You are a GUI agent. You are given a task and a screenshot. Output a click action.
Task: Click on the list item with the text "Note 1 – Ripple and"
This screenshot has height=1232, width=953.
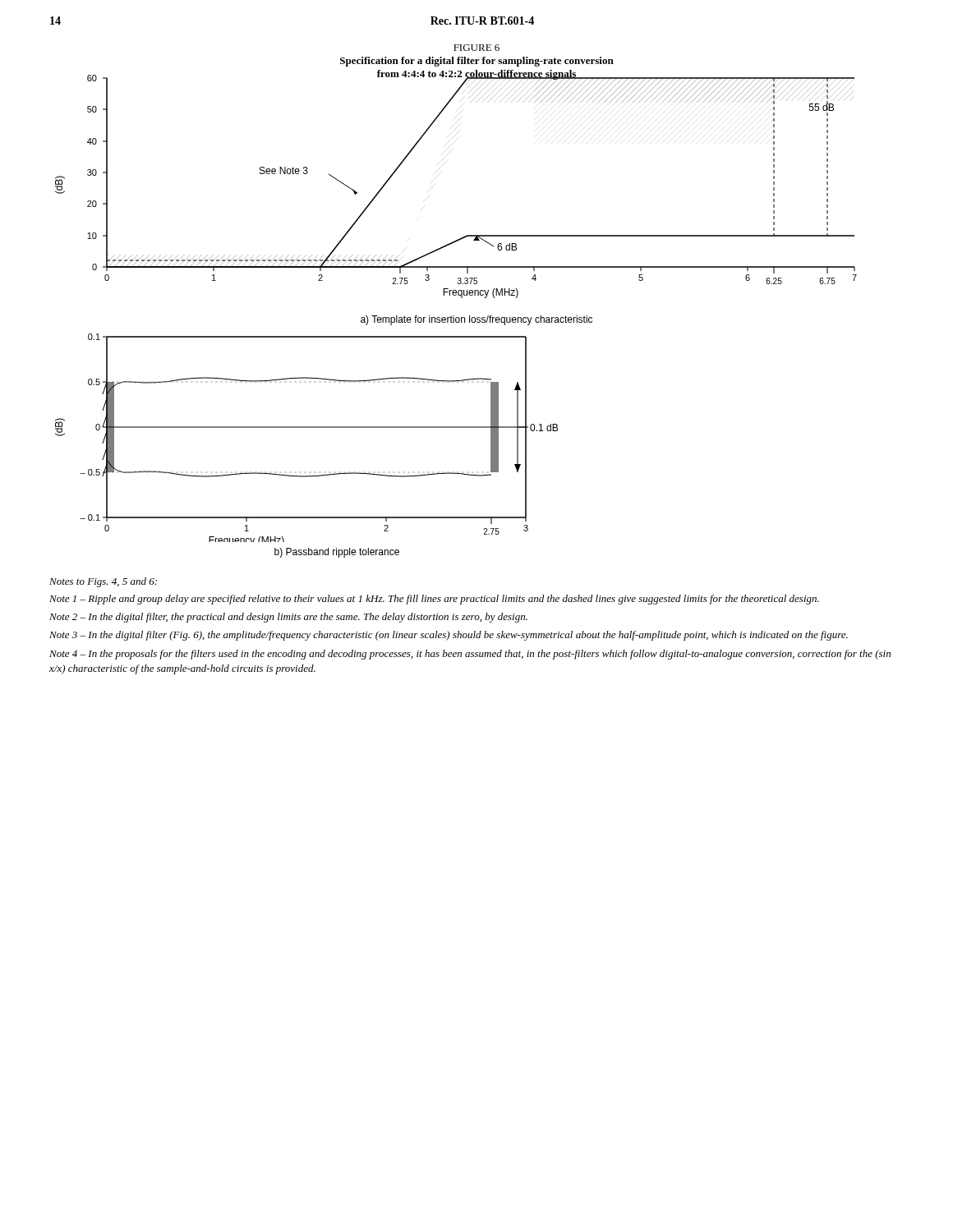(x=435, y=598)
